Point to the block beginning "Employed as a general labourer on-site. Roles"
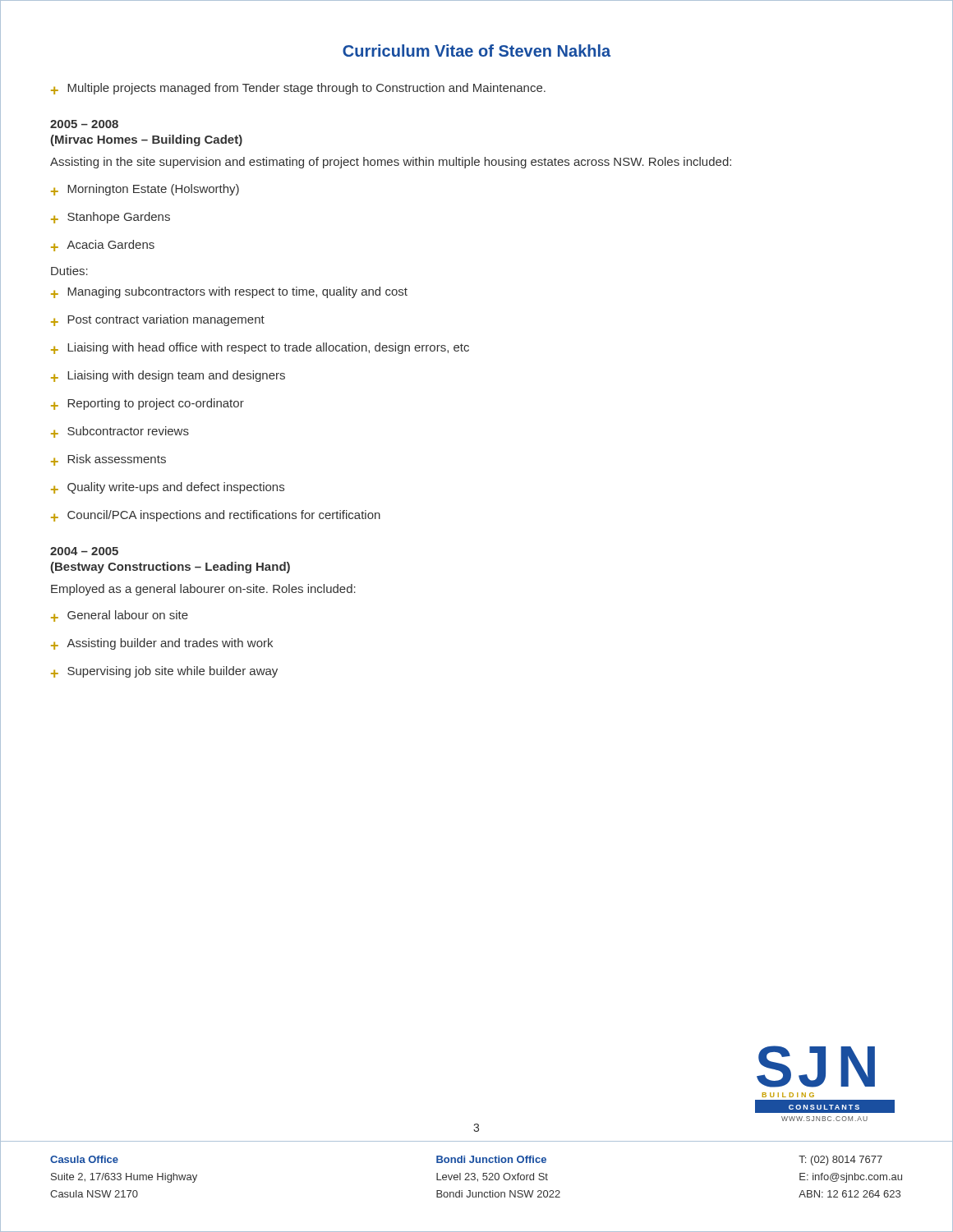 pos(203,588)
